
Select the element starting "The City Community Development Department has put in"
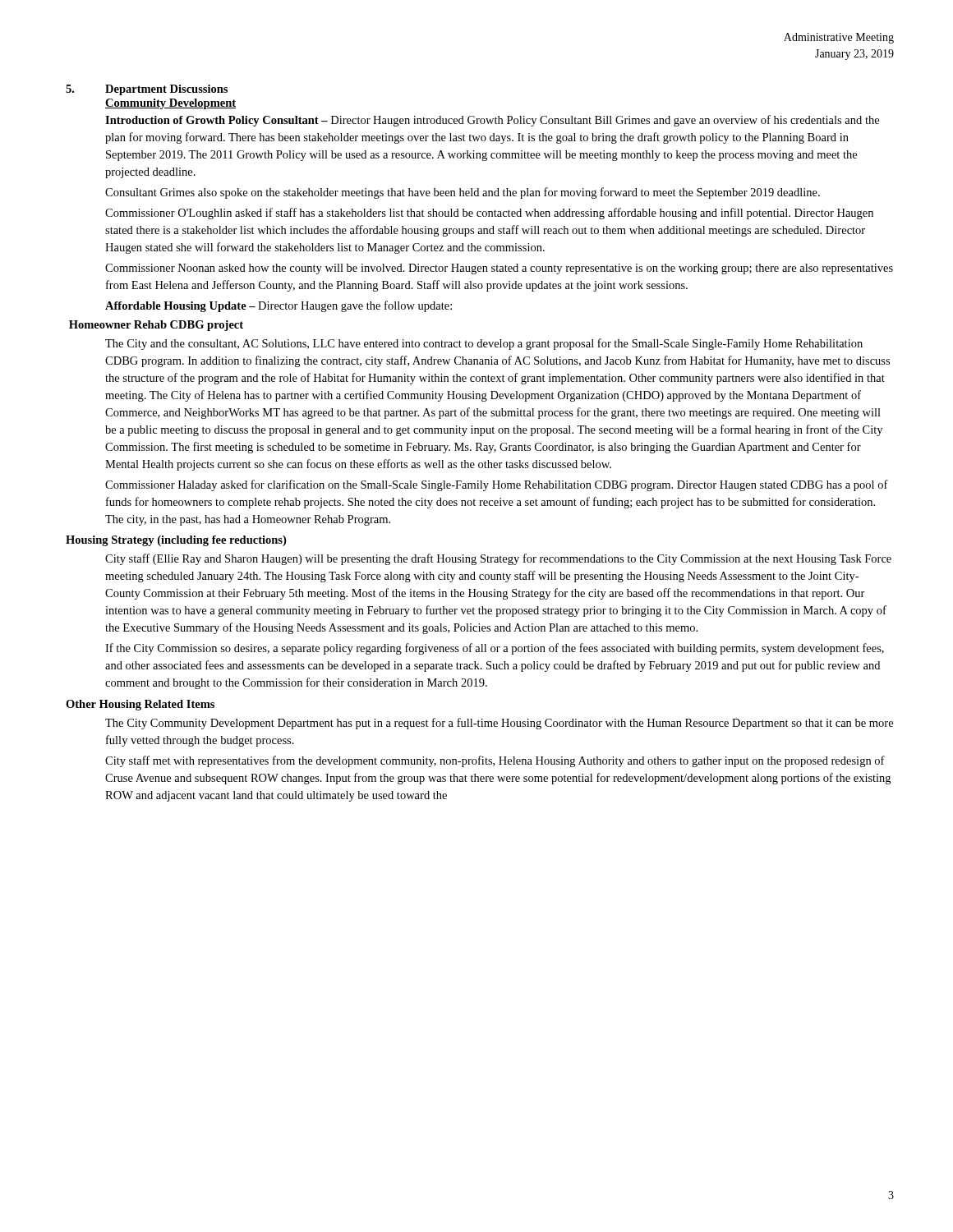pyautogui.click(x=499, y=731)
